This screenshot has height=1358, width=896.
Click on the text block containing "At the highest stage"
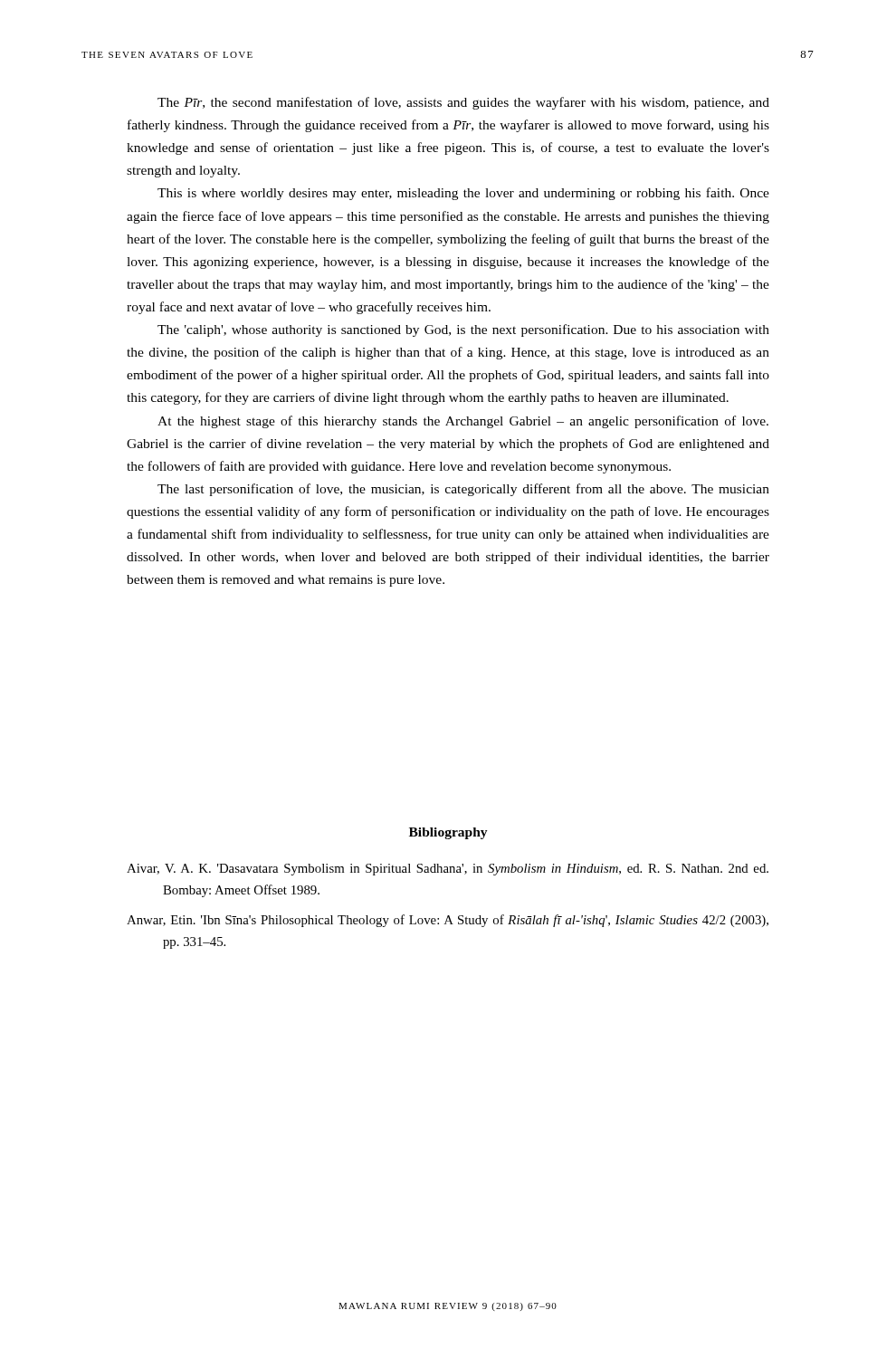point(448,443)
